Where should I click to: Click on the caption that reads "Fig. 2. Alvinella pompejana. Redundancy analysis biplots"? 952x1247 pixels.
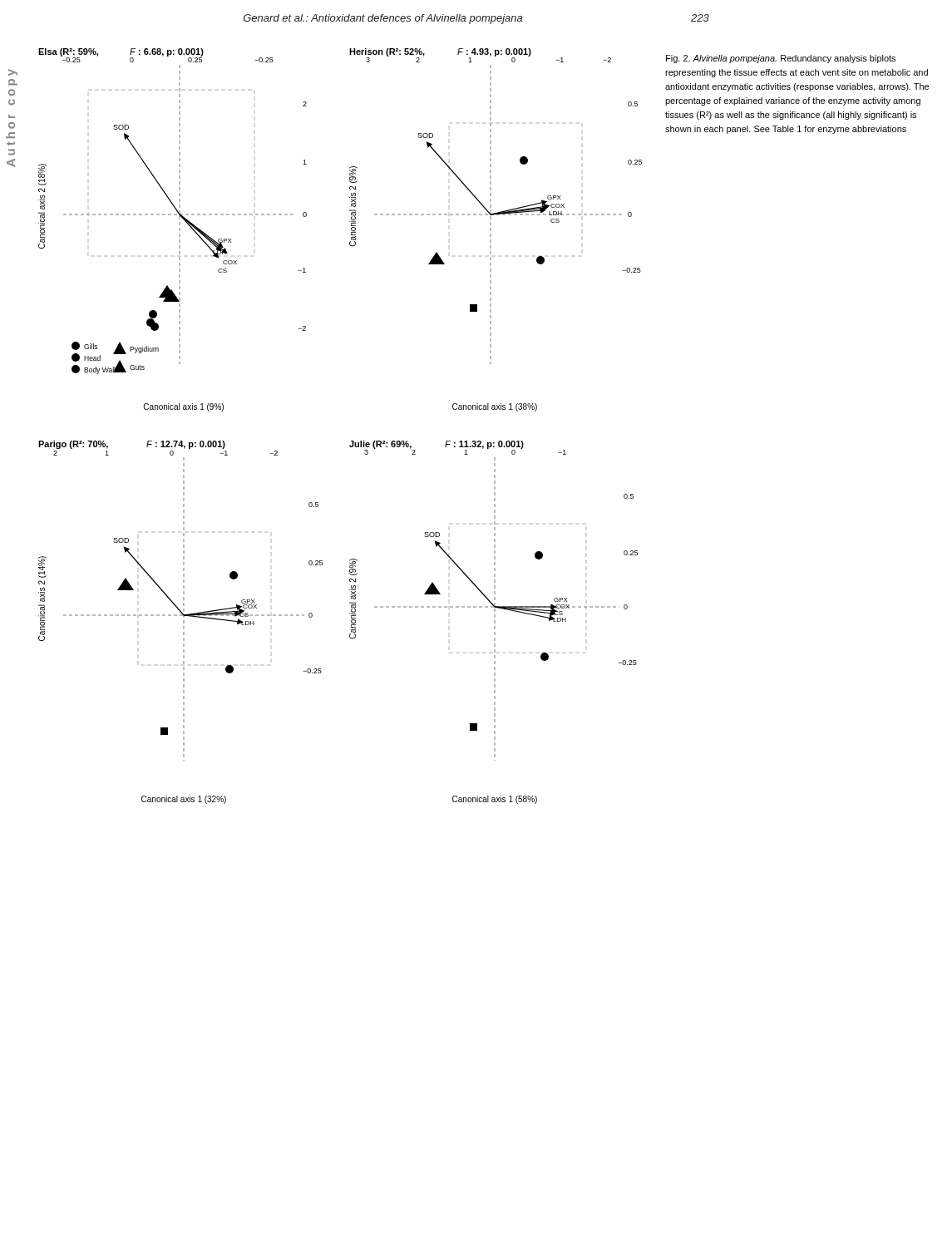click(797, 94)
